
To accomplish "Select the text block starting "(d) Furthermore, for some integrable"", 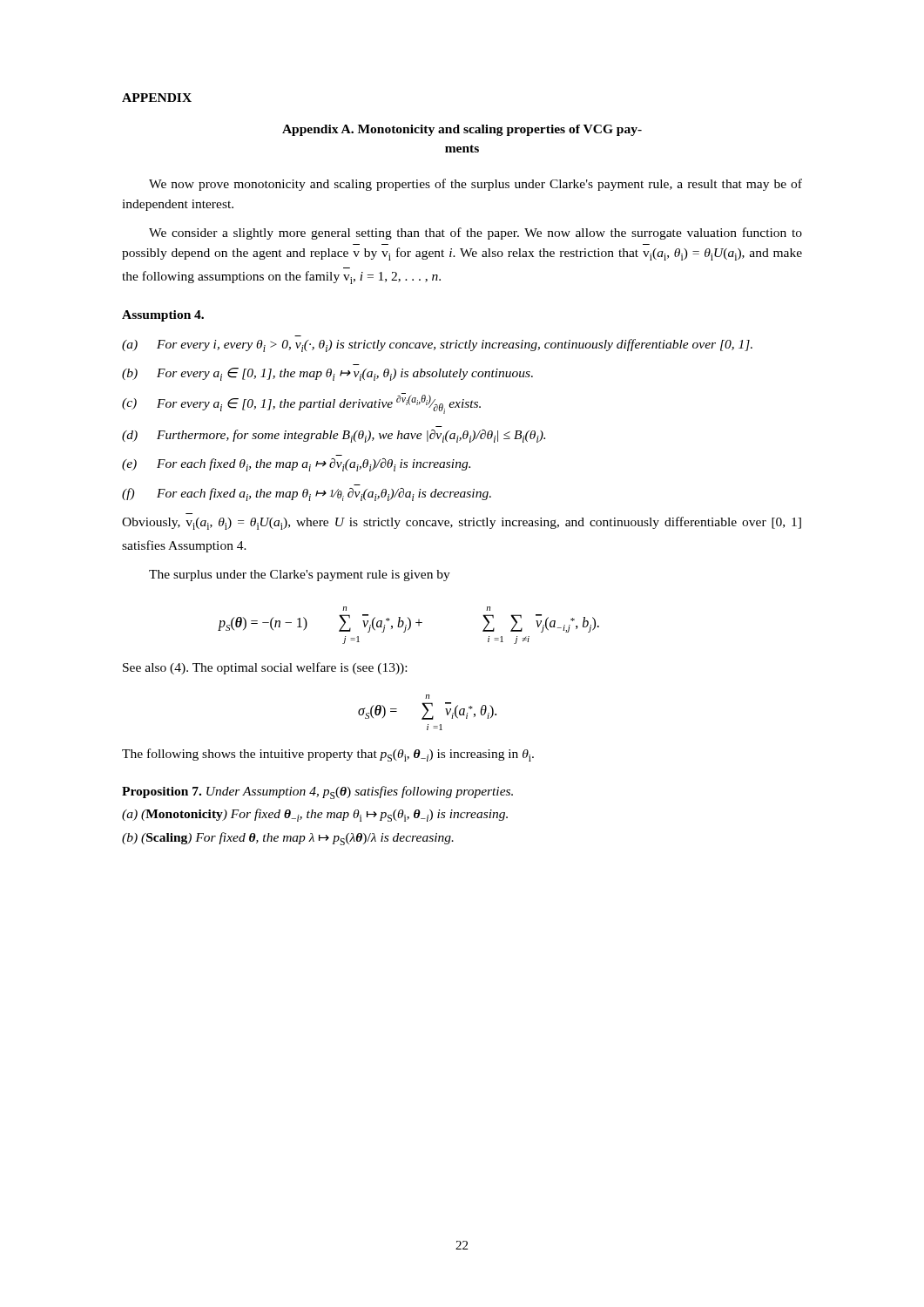I will click(x=462, y=435).
